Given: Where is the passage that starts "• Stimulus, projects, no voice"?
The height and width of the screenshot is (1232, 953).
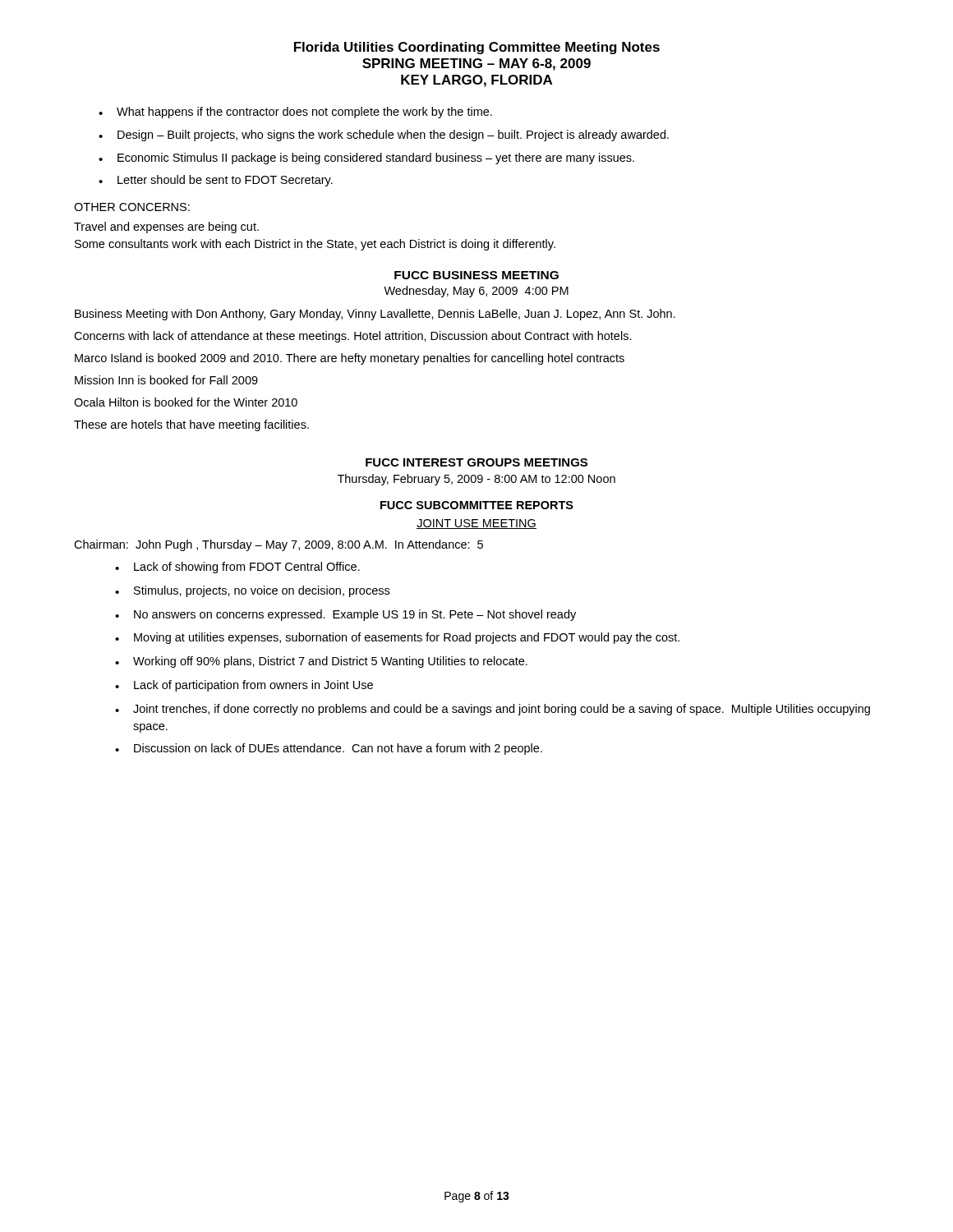Looking at the screenshot, I should click(252, 591).
